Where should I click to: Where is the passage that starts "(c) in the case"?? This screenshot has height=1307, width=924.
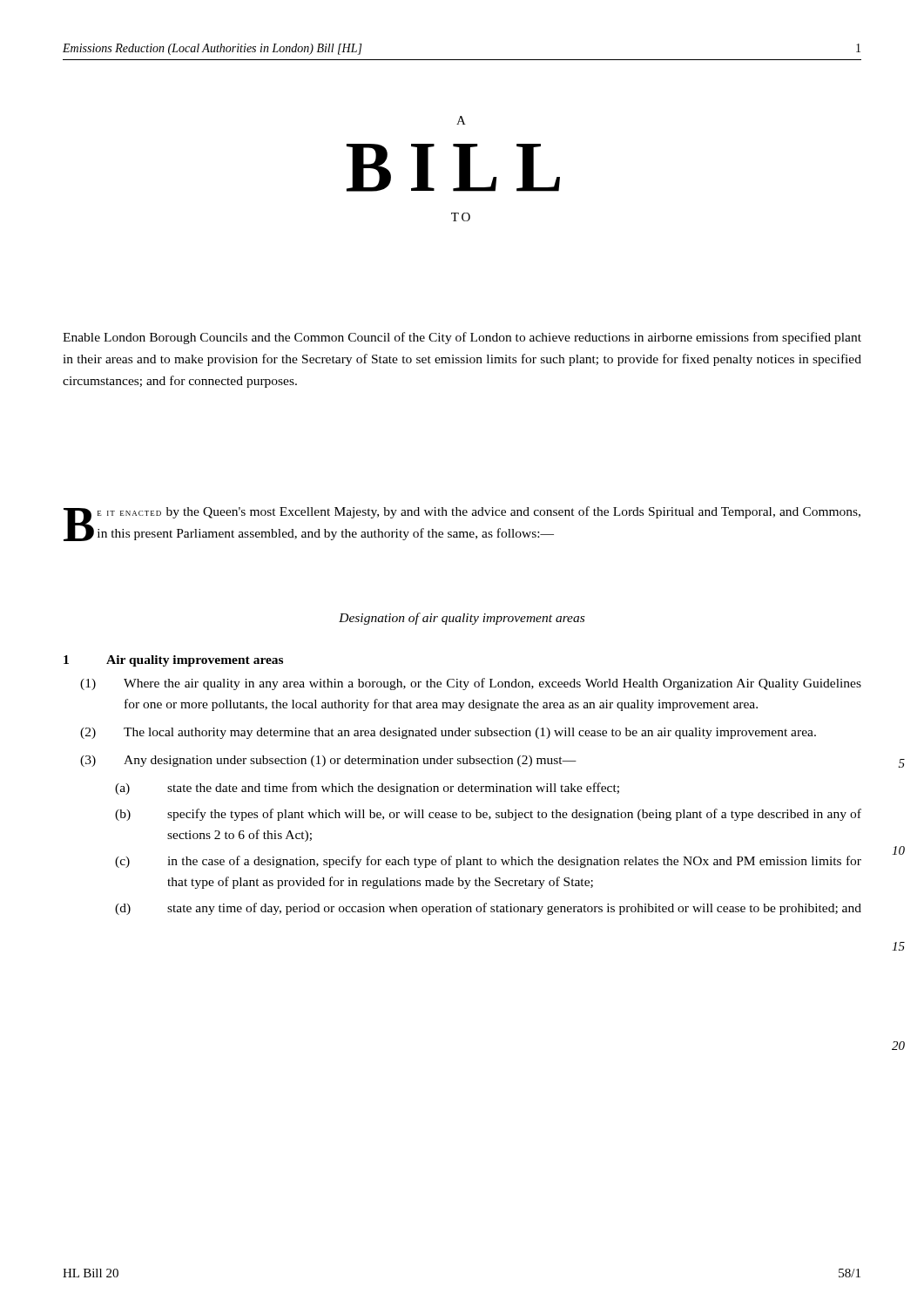click(462, 871)
